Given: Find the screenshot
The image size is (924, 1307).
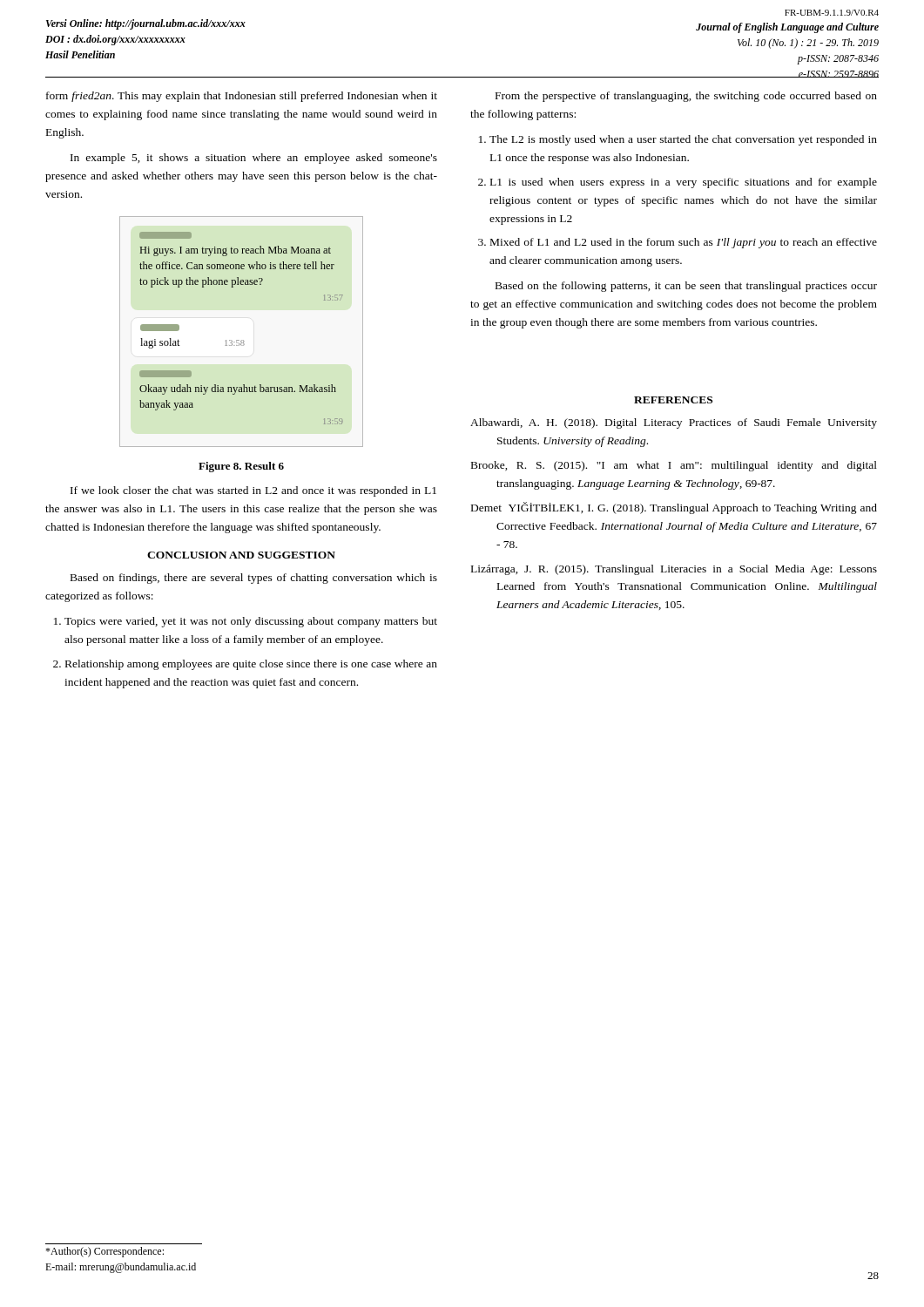Looking at the screenshot, I should 241,331.
